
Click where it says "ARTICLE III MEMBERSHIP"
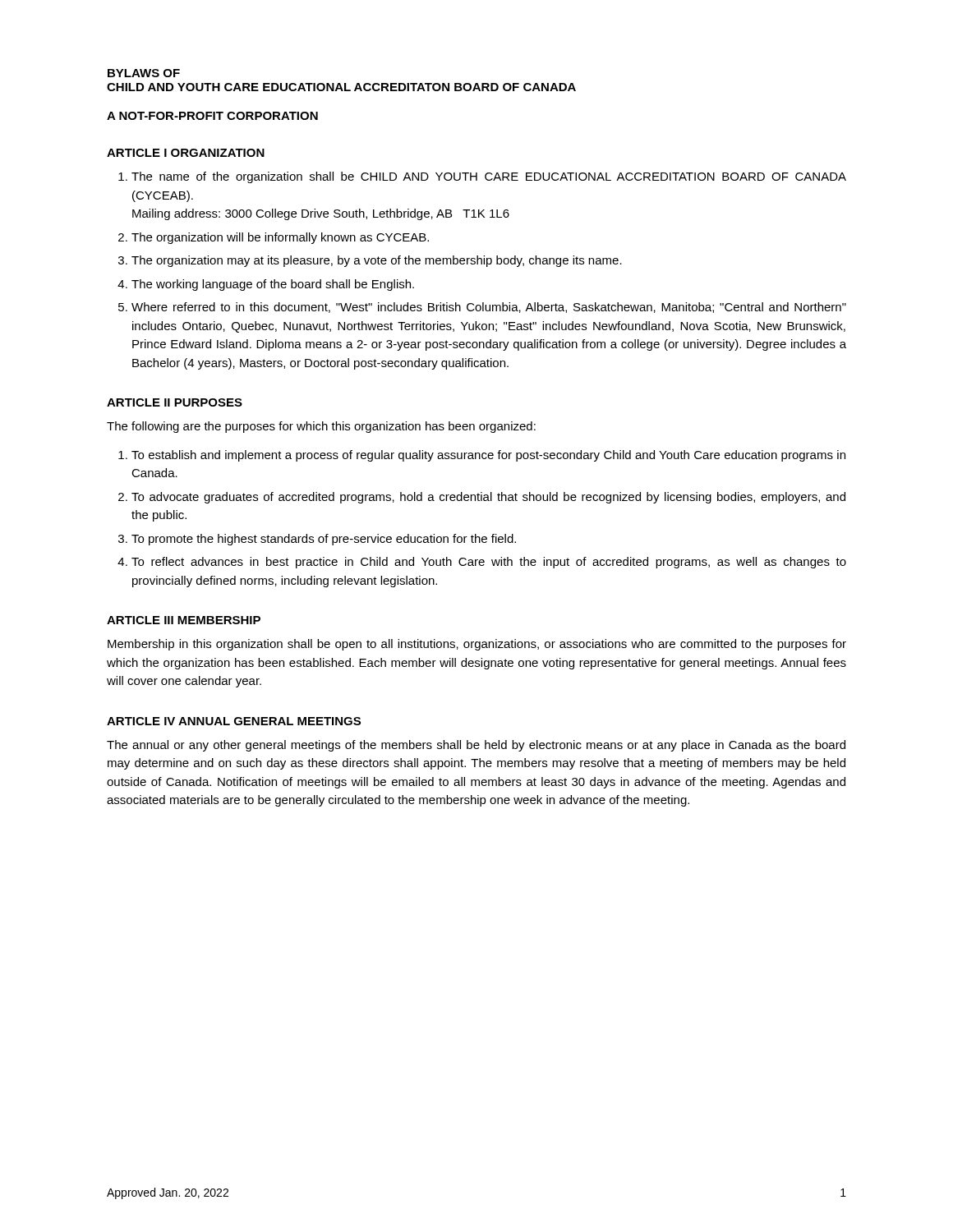(x=184, y=620)
